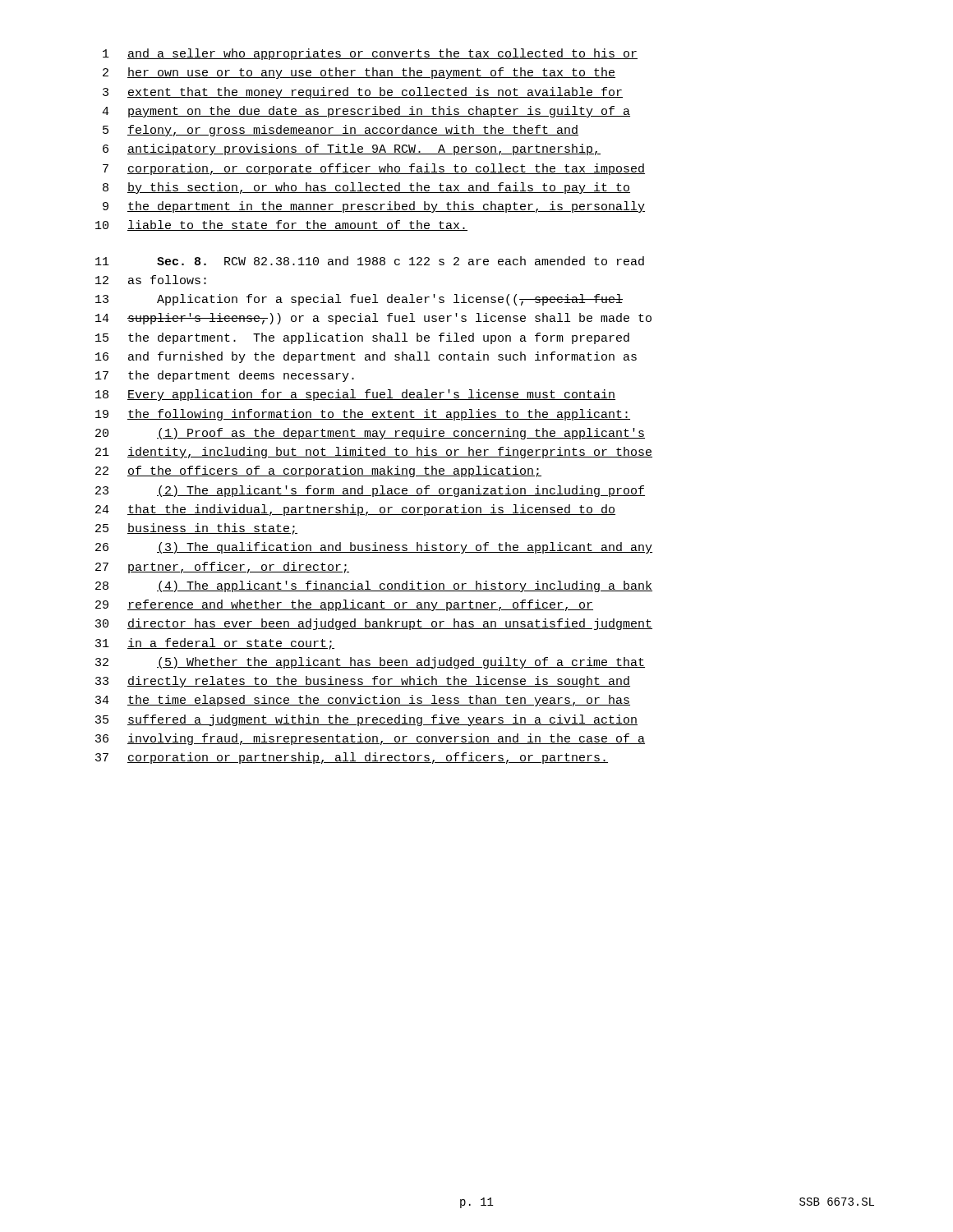Navigate to the text starting "26 (3) The qualification and business history of"

point(476,549)
